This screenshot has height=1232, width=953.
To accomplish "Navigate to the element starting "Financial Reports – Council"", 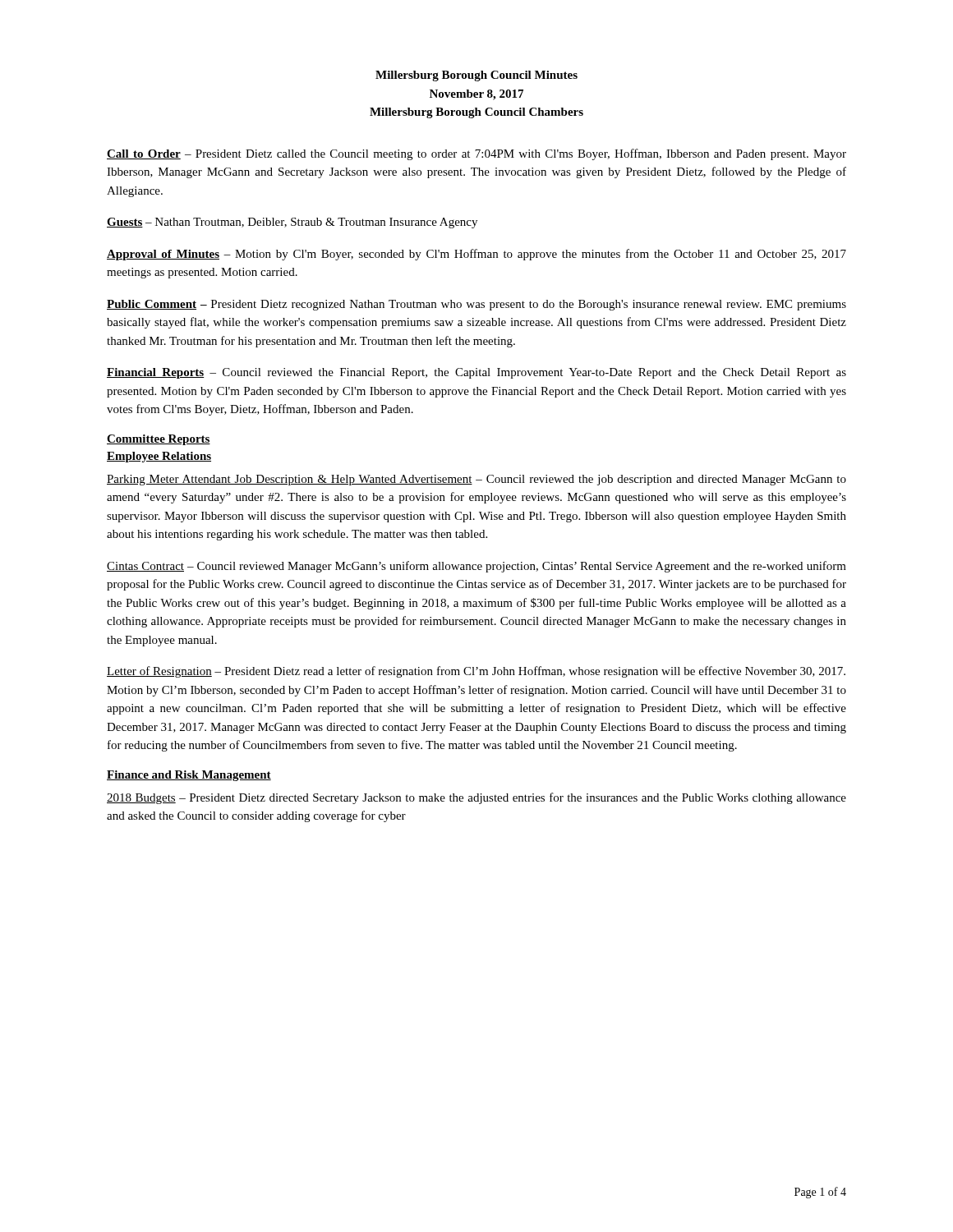I will (476, 391).
